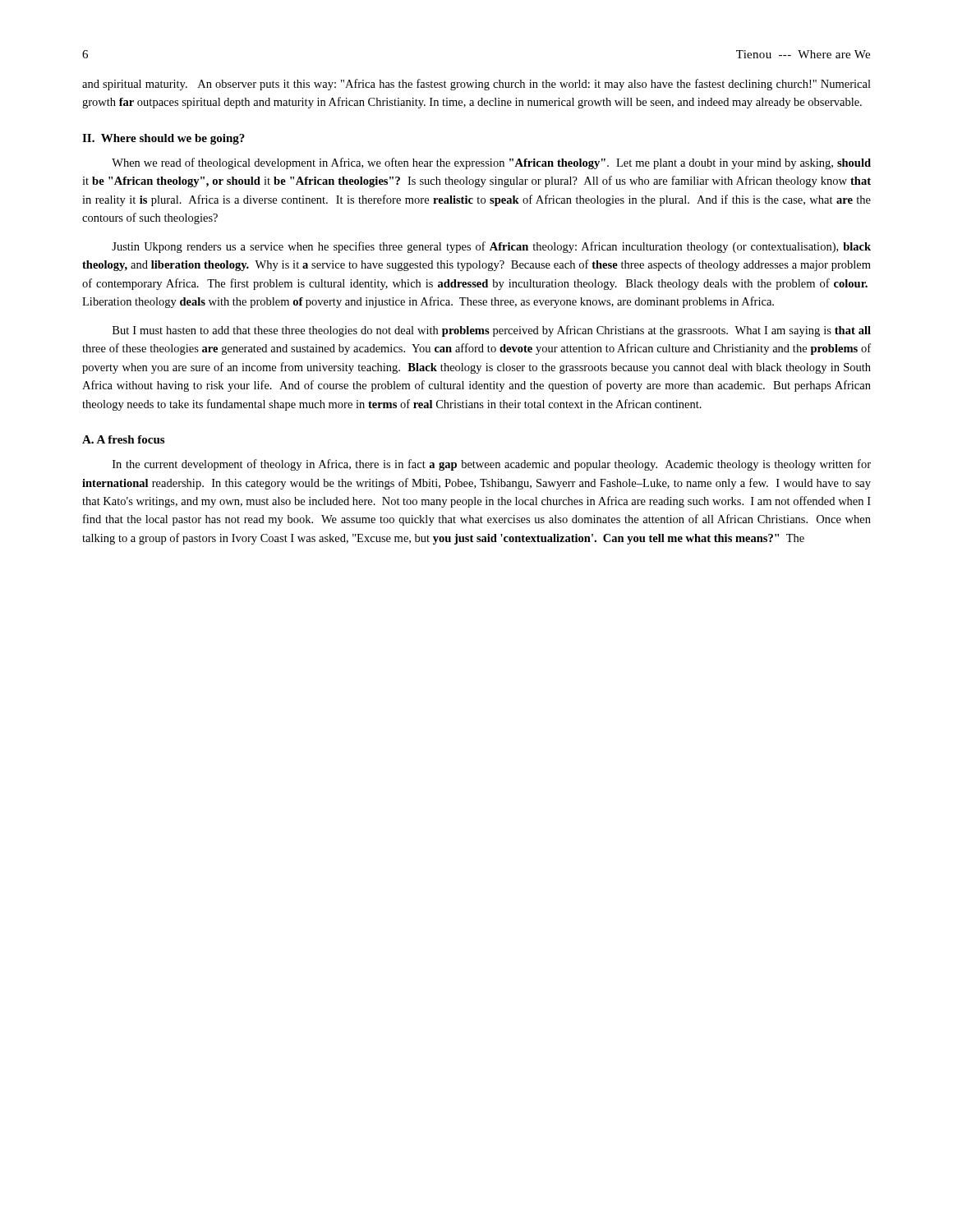The width and height of the screenshot is (953, 1232).
Task: Locate the text block starting "When we read of theological"
Action: click(x=476, y=190)
